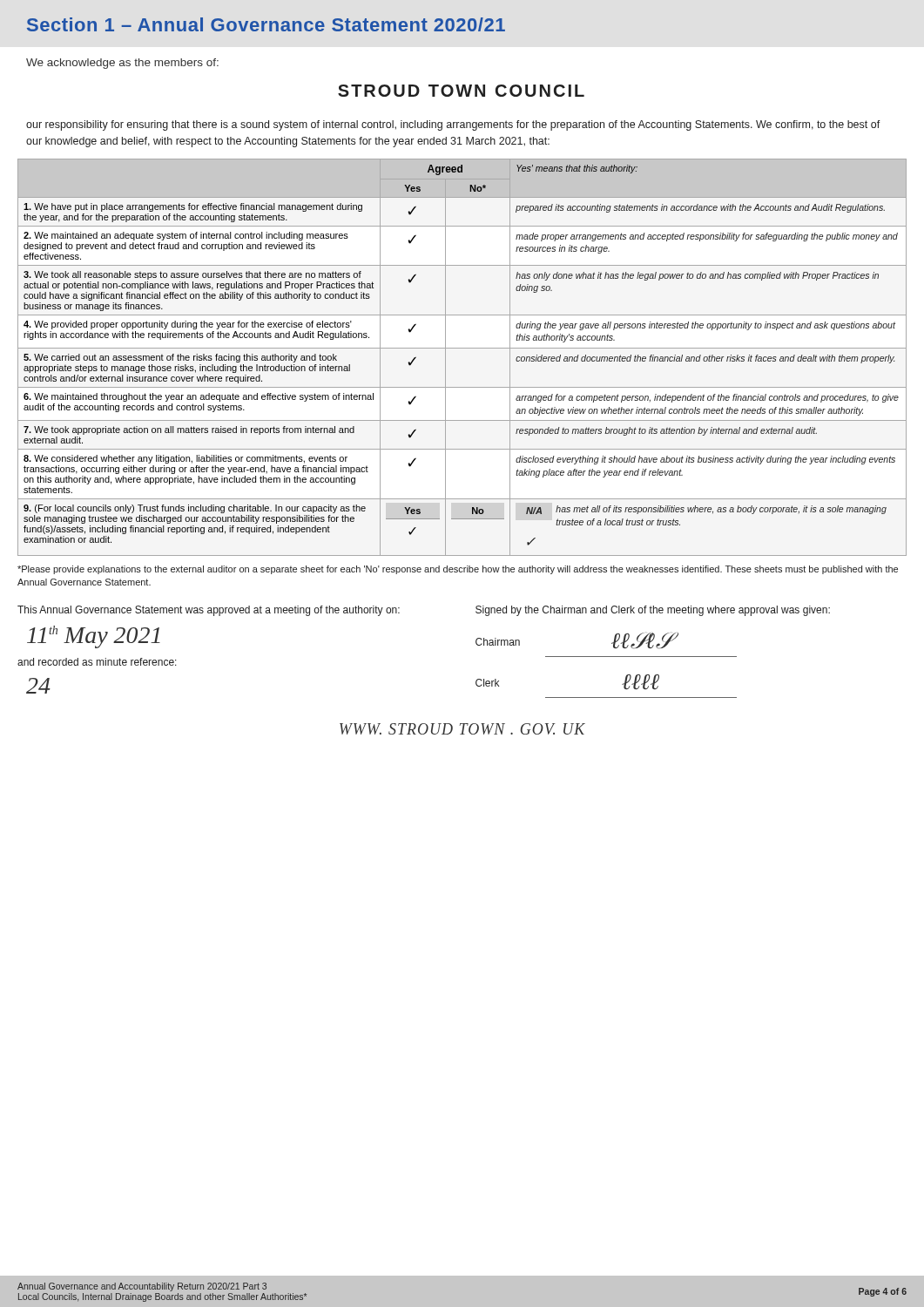
Task: Point to the element starting "Section 1 – Annual Governance Statement"
Action: click(266, 25)
